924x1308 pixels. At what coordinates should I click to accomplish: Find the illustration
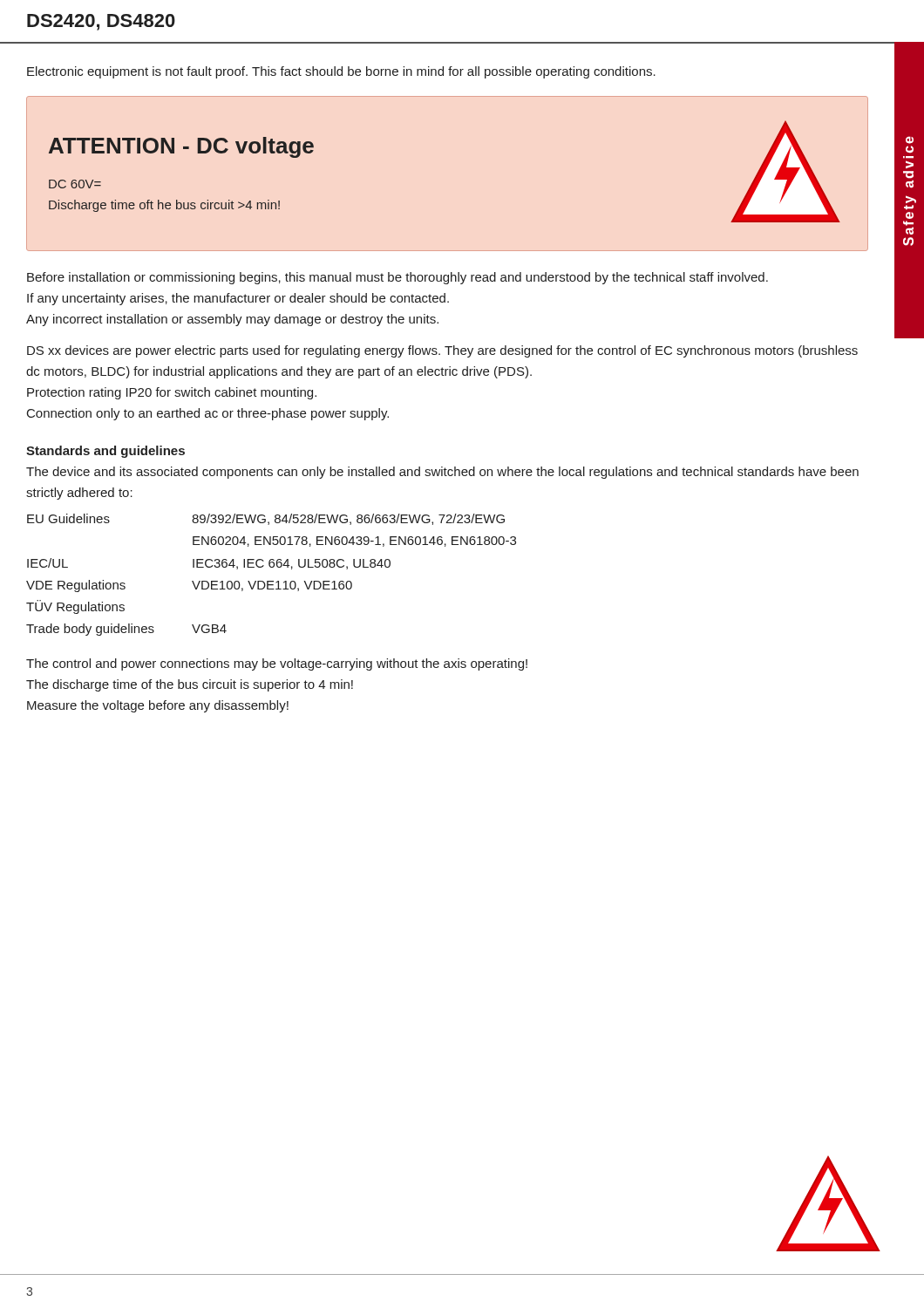[x=828, y=1206]
